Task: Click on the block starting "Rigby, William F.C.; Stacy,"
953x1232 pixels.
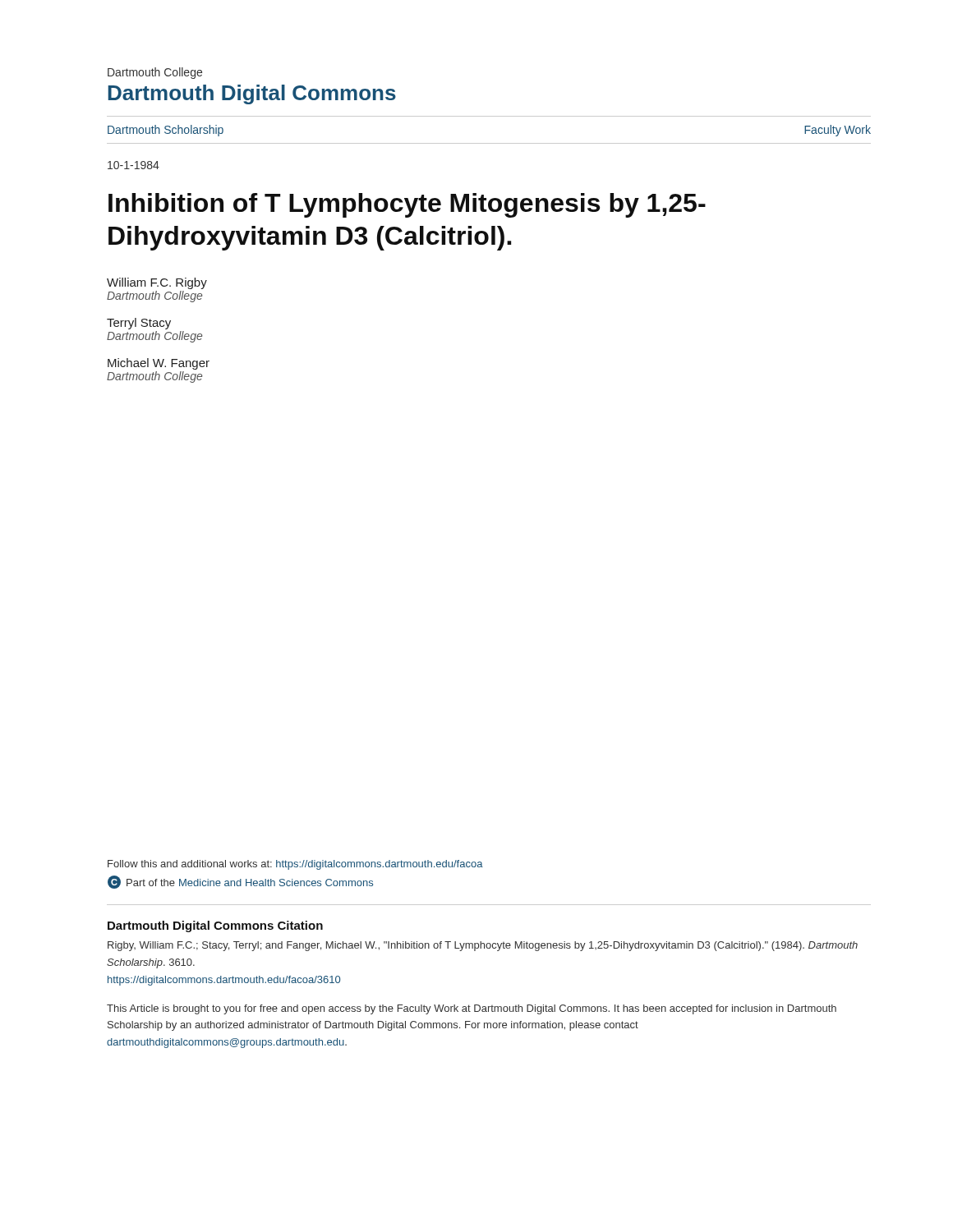Action: tap(483, 946)
